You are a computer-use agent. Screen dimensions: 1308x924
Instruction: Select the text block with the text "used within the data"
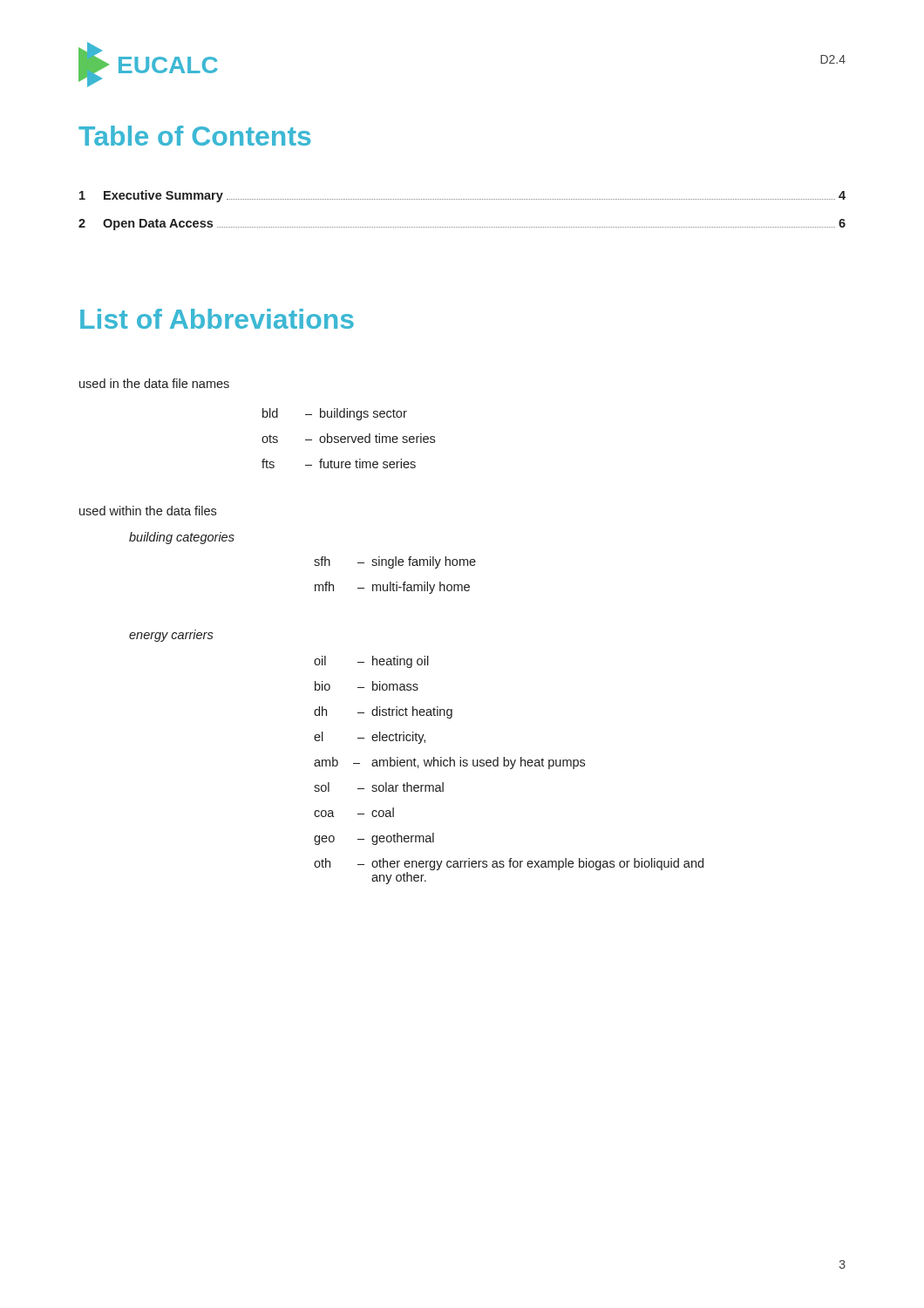[x=148, y=511]
